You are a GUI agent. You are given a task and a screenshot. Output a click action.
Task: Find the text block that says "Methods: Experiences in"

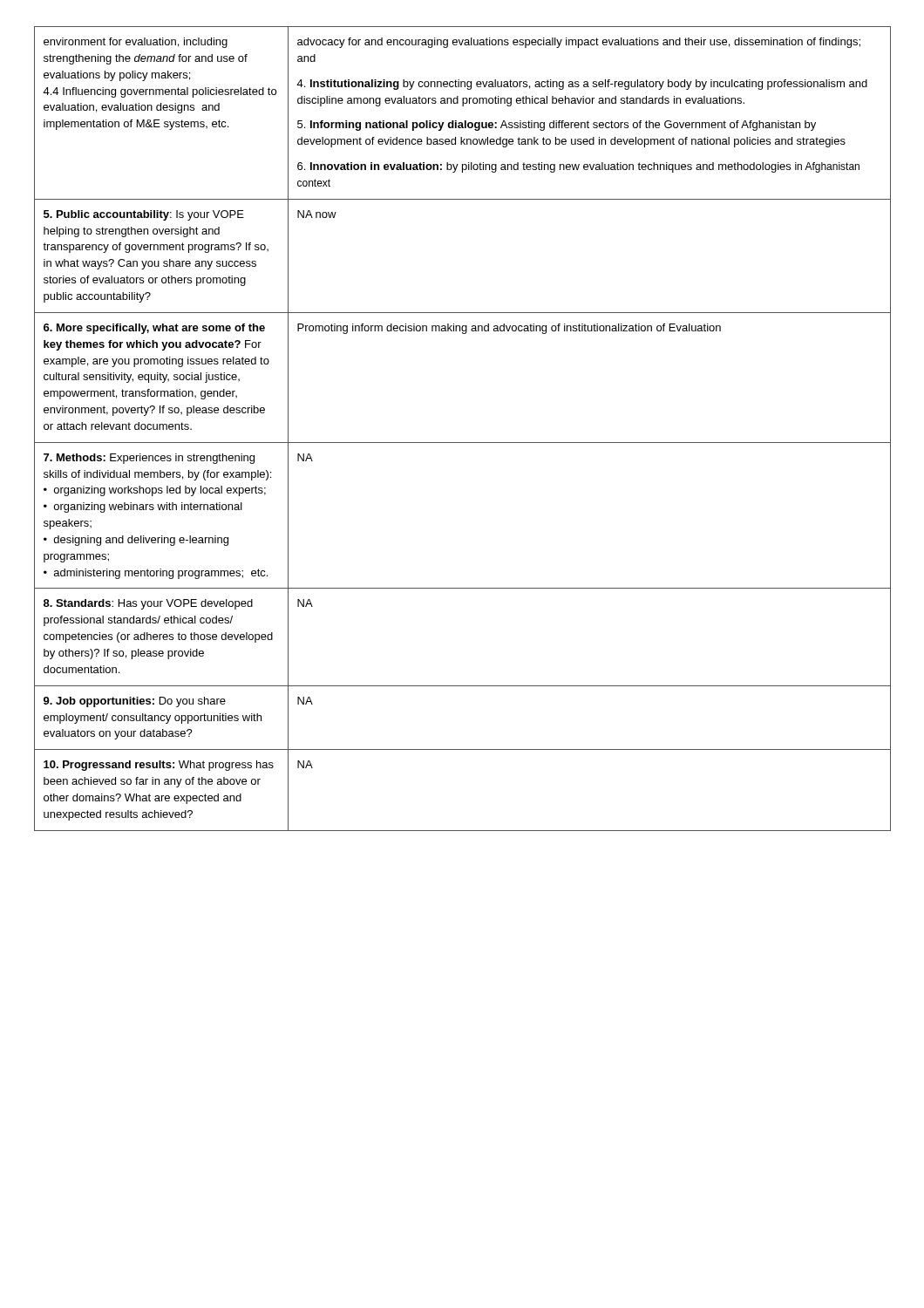(x=158, y=515)
